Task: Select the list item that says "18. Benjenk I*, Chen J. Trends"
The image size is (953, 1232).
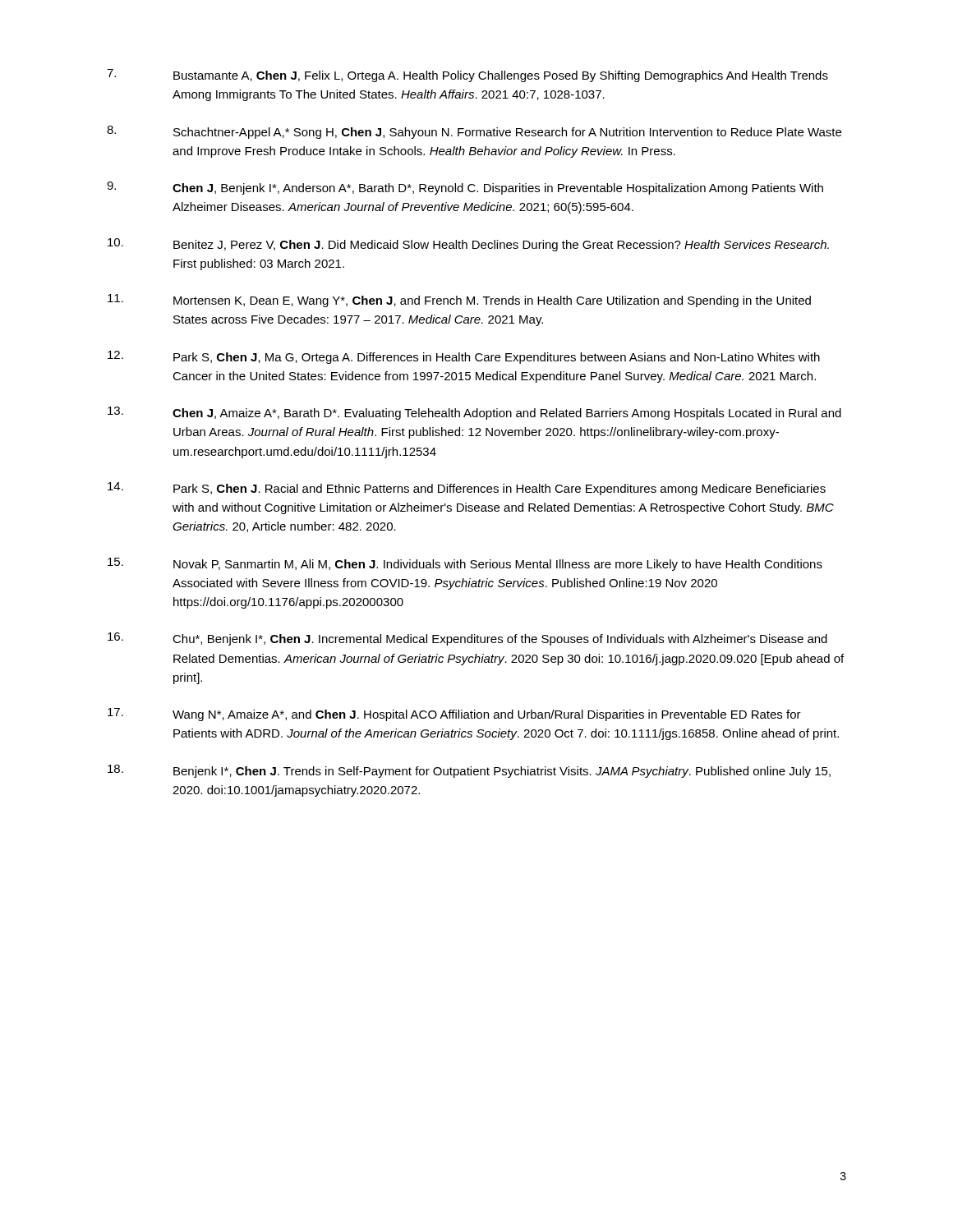Action: pos(476,780)
